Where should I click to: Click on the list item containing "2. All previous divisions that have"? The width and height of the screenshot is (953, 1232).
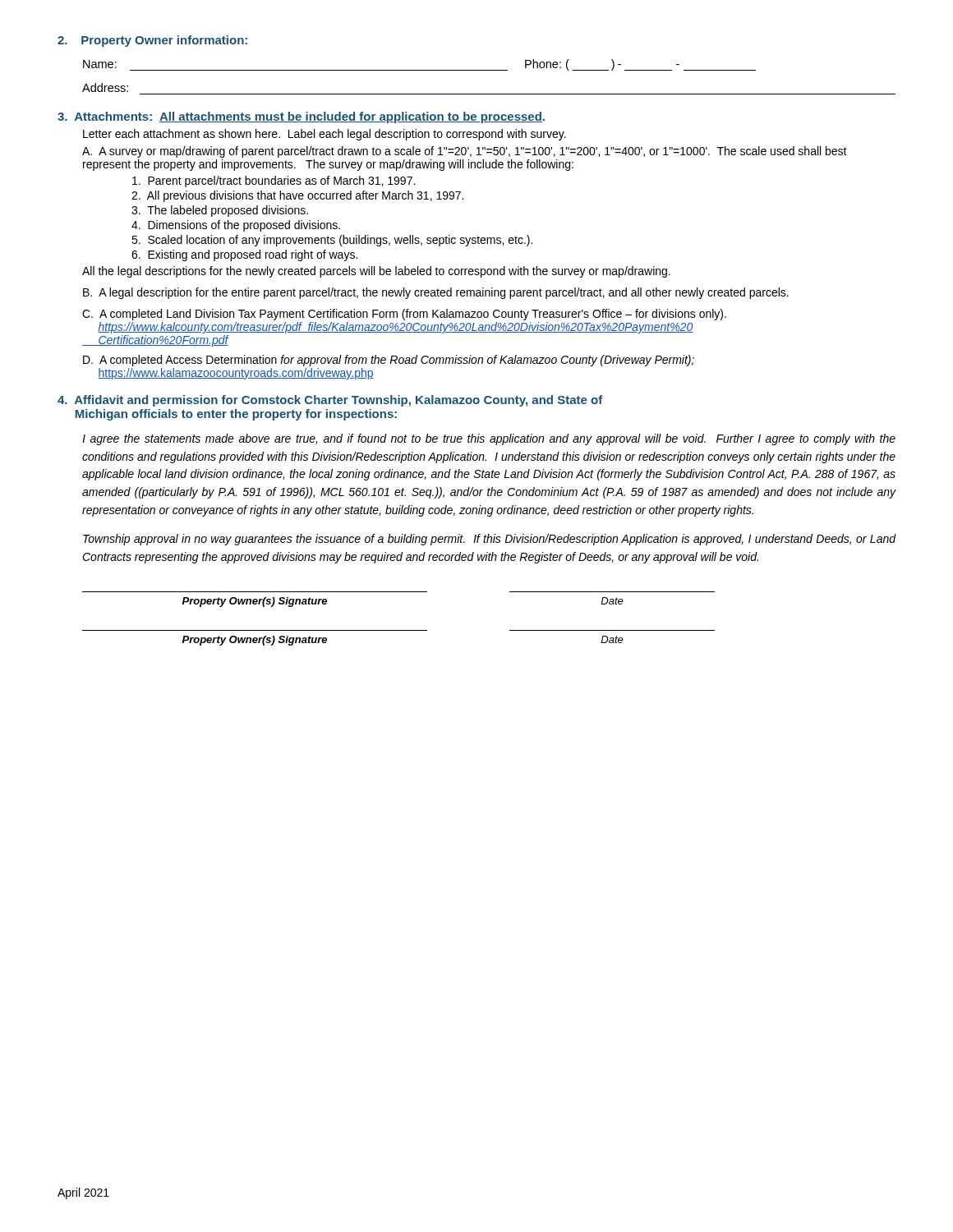tap(298, 195)
